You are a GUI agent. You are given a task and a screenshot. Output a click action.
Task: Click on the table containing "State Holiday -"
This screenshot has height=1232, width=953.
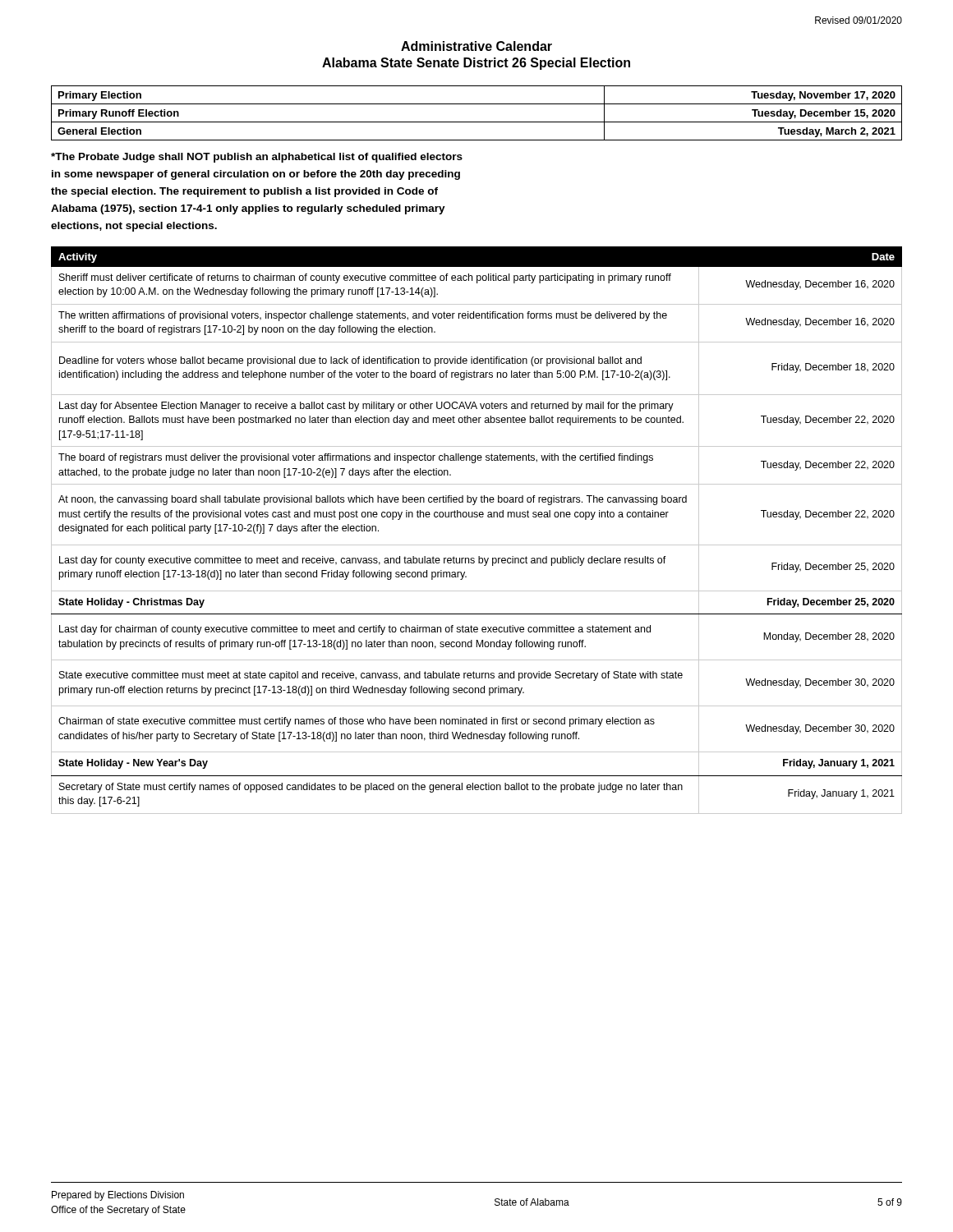(476, 530)
